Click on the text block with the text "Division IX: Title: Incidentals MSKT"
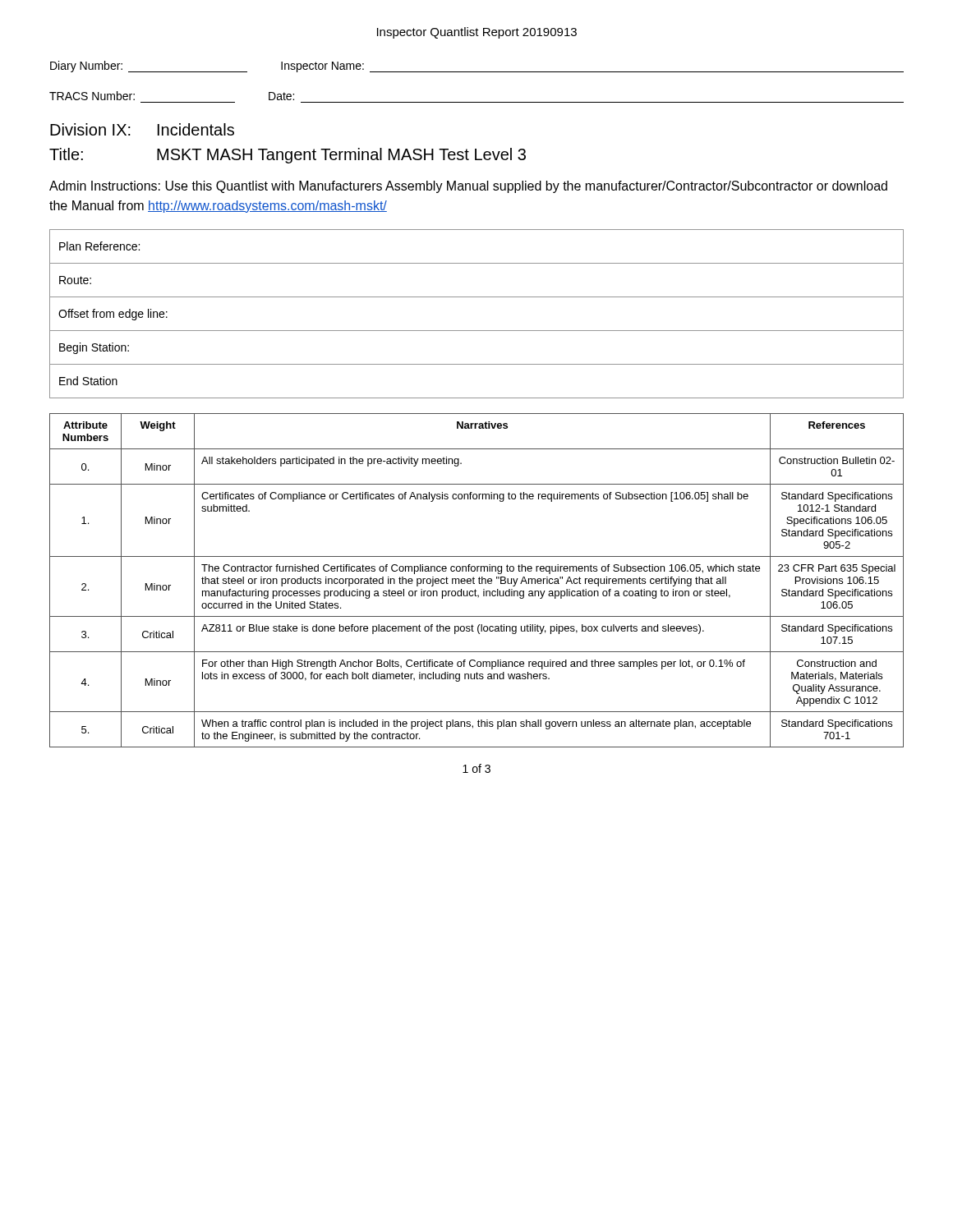Screen dimensions: 1232x953 (476, 142)
